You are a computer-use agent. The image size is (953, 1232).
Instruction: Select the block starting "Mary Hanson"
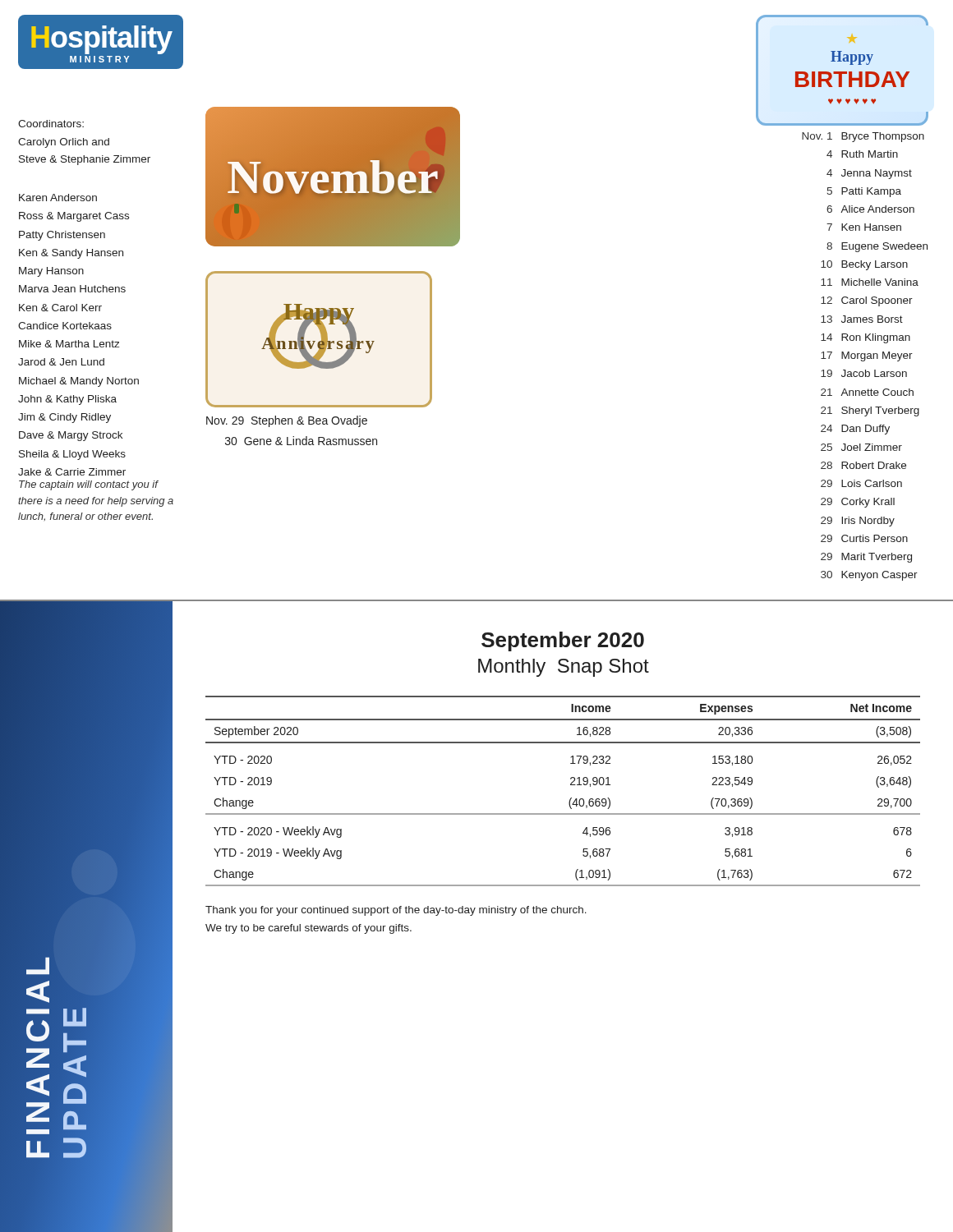(51, 271)
